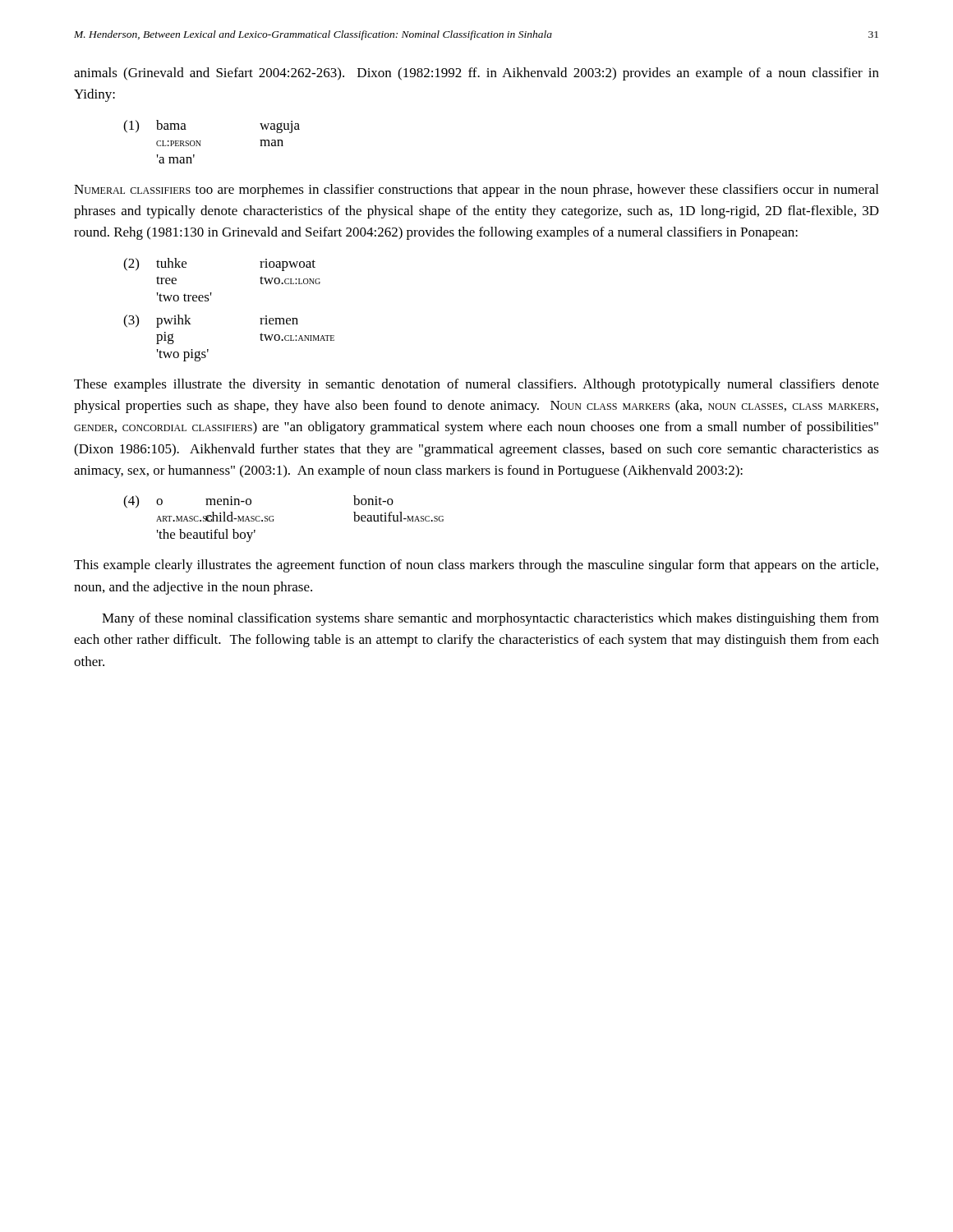Navigate to the element starting "This example clearly illustrates the agreement"

point(476,614)
